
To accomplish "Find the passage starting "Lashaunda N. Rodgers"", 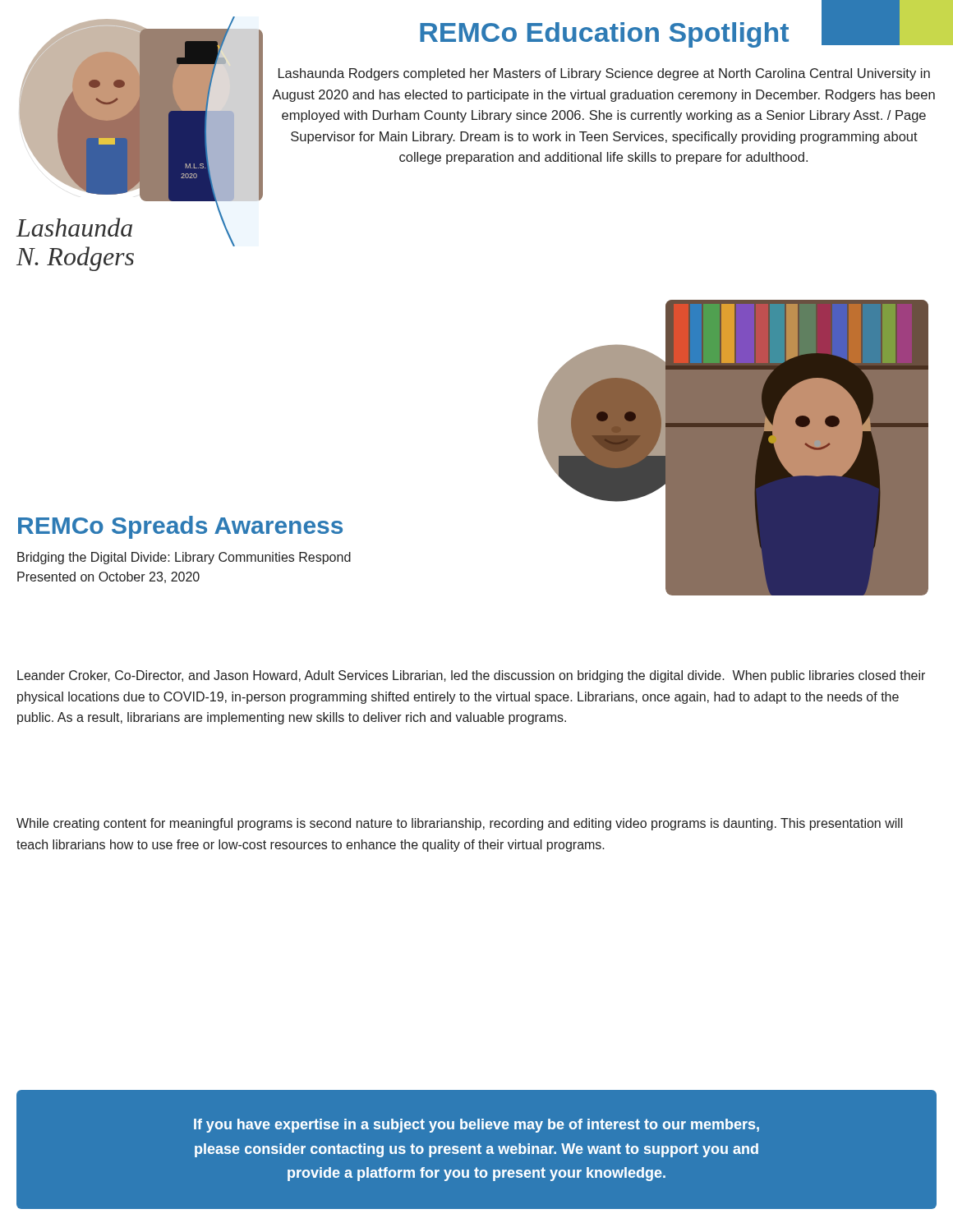I will click(119, 242).
